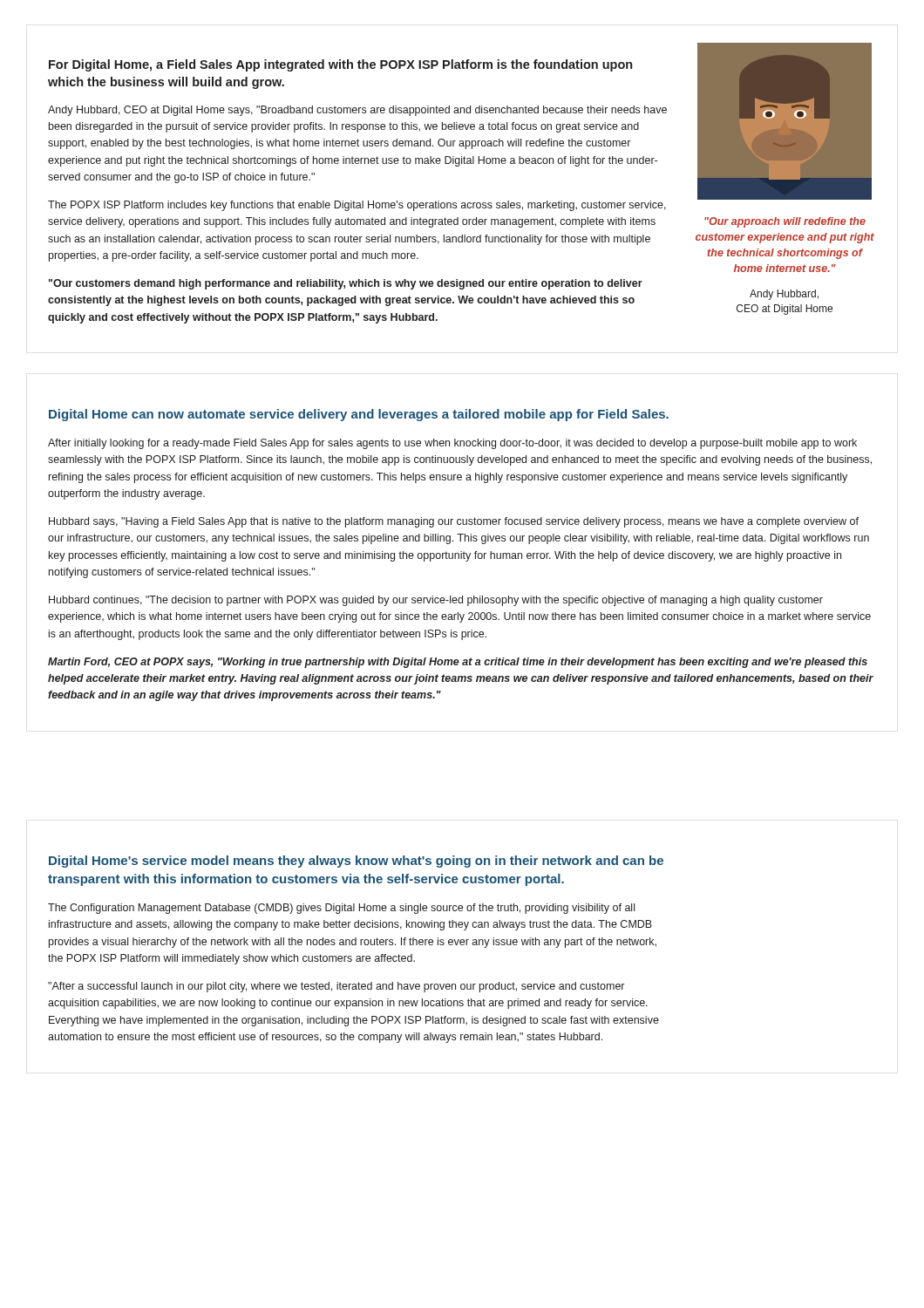The height and width of the screenshot is (1308, 924).
Task: Select the passage starting ""Our approach will redefine the"
Action: pyautogui.click(x=785, y=245)
